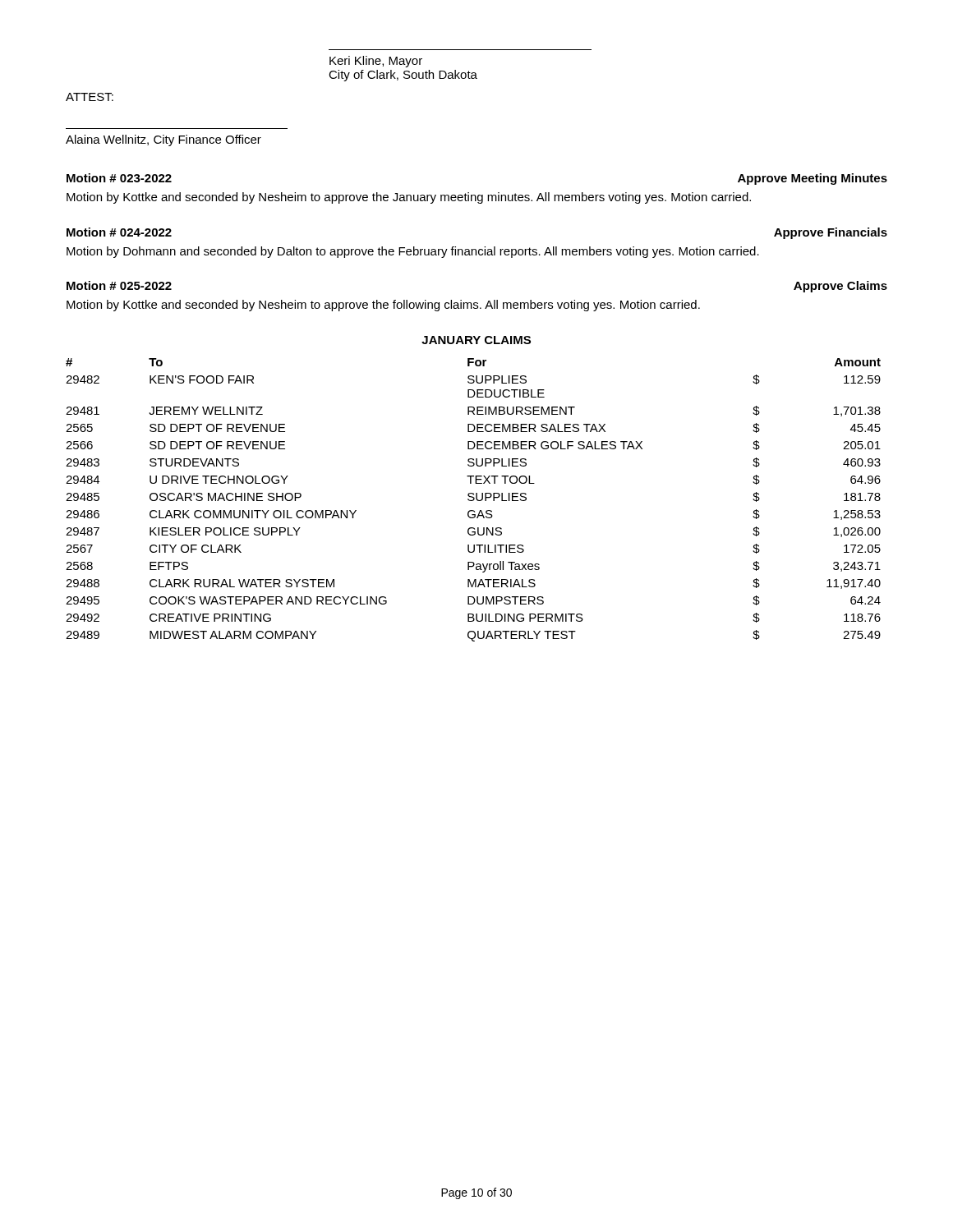953x1232 pixels.
Task: Find the section header on this page that starts "Motion # 023-2022 Approve Meeting Minutes Motion by"
Action: tap(476, 189)
